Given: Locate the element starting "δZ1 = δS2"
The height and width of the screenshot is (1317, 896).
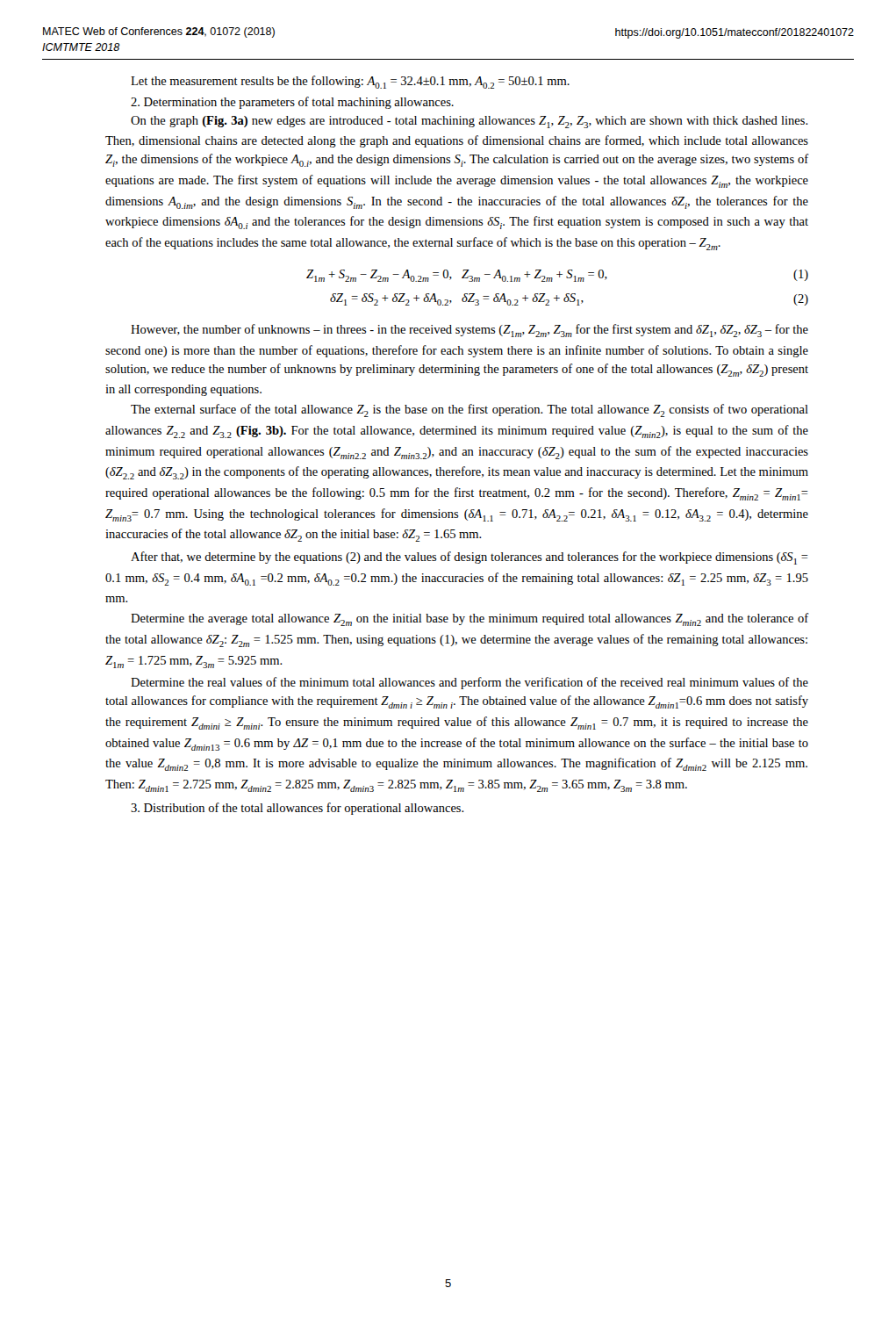Looking at the screenshot, I should [569, 299].
